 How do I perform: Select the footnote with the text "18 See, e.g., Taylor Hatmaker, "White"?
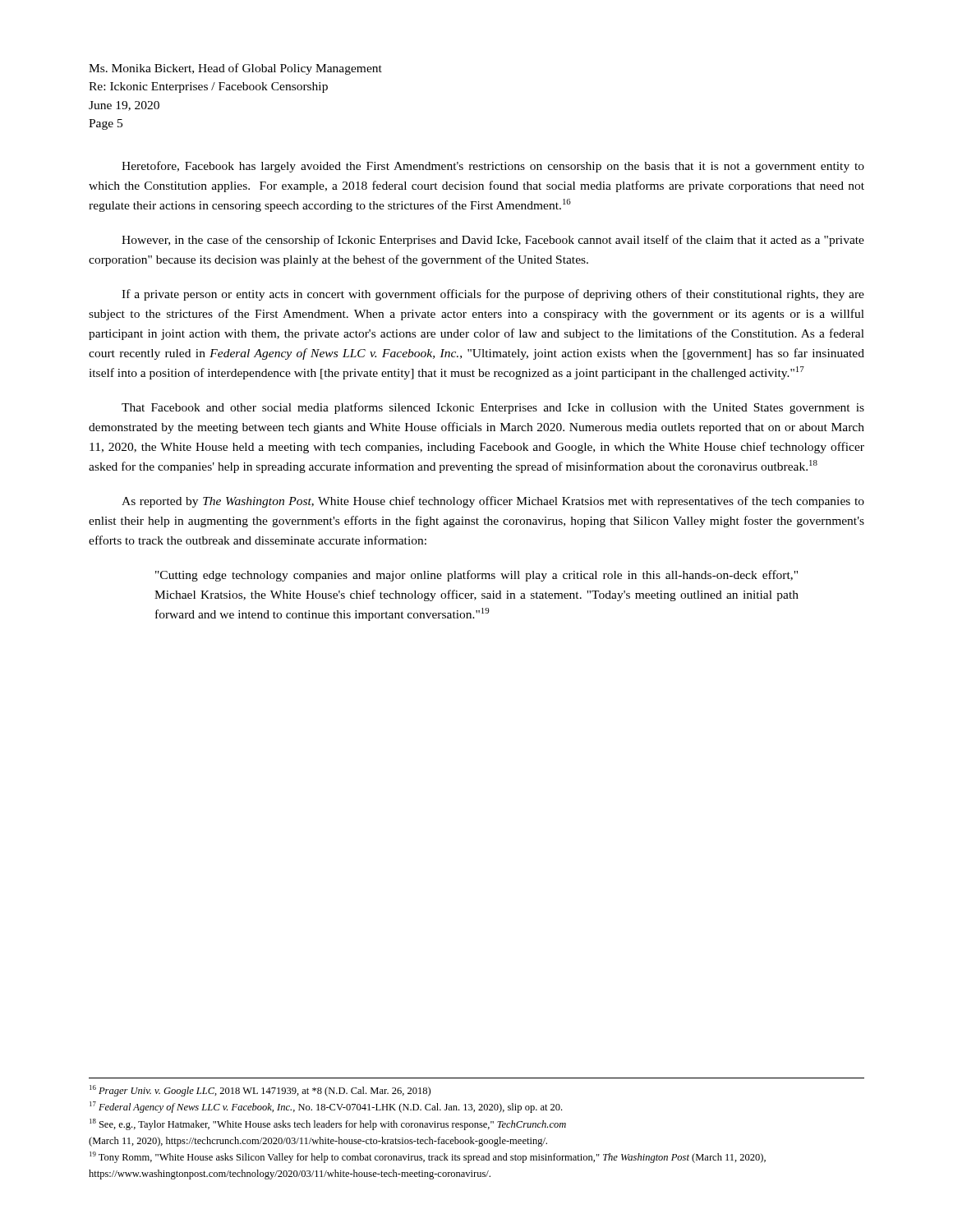click(327, 1123)
